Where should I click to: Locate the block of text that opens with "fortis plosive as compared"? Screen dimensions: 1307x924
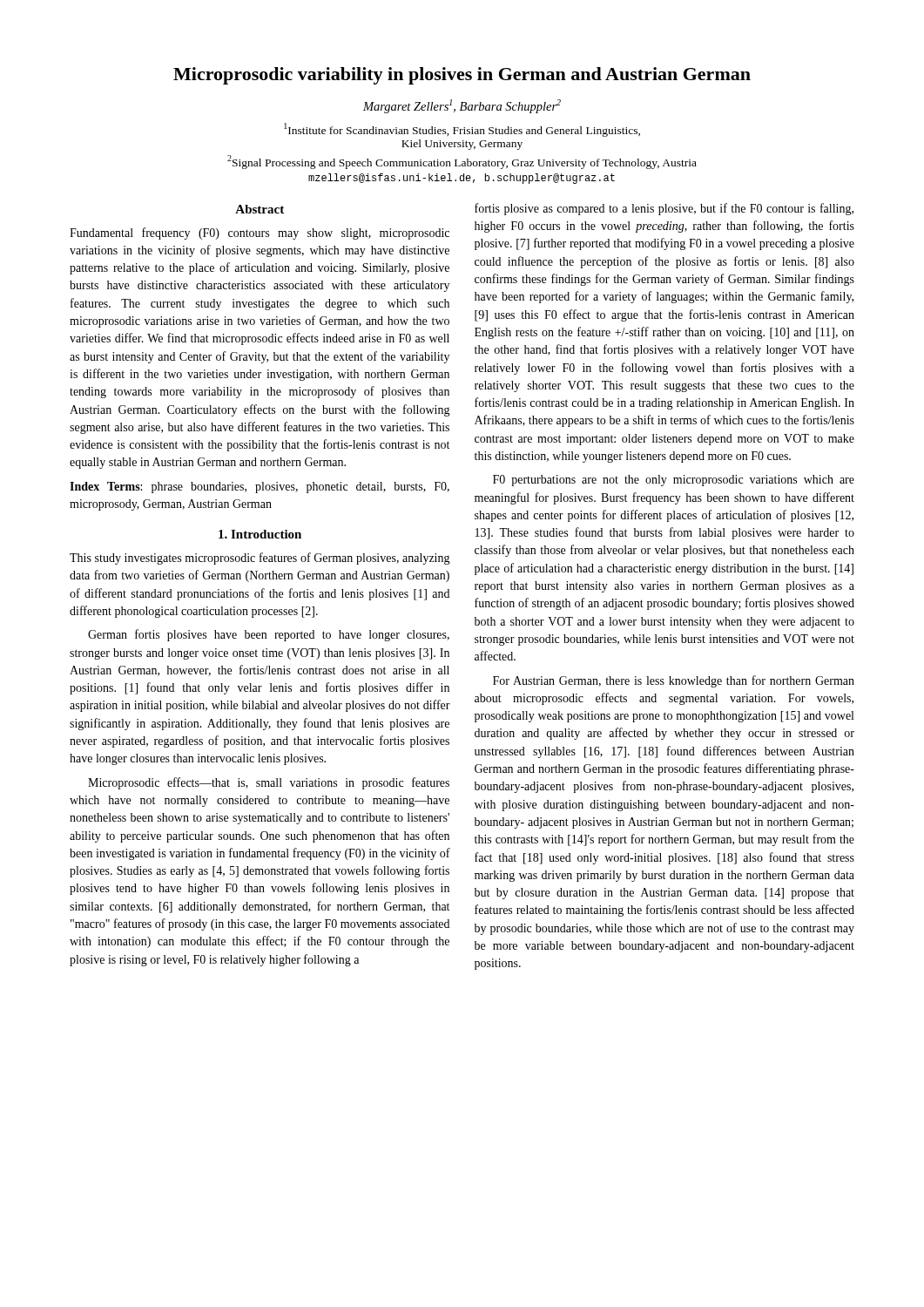[664, 587]
